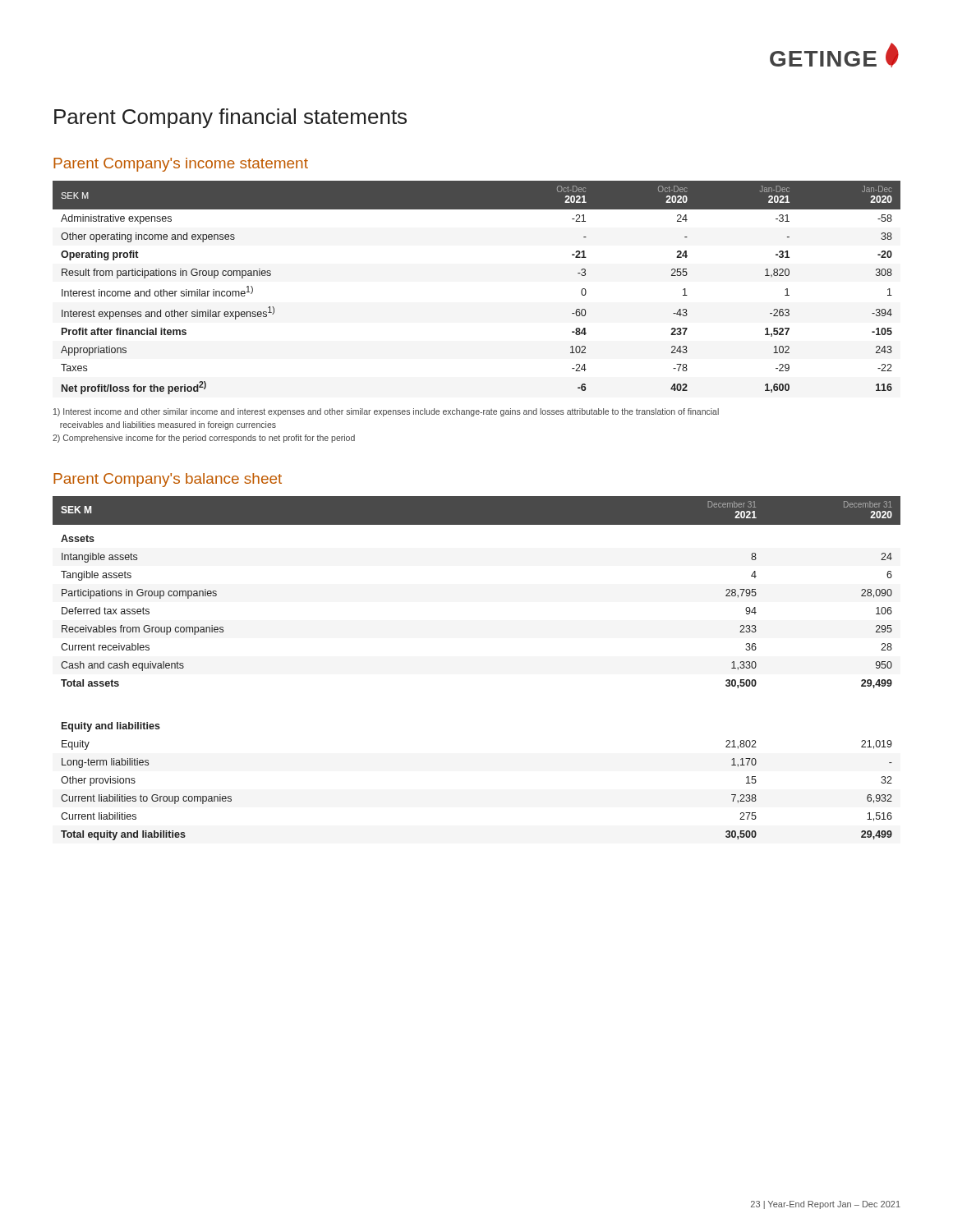Locate the text "Parent Company's balance sheet"
This screenshot has height=1232, width=953.
tap(167, 478)
